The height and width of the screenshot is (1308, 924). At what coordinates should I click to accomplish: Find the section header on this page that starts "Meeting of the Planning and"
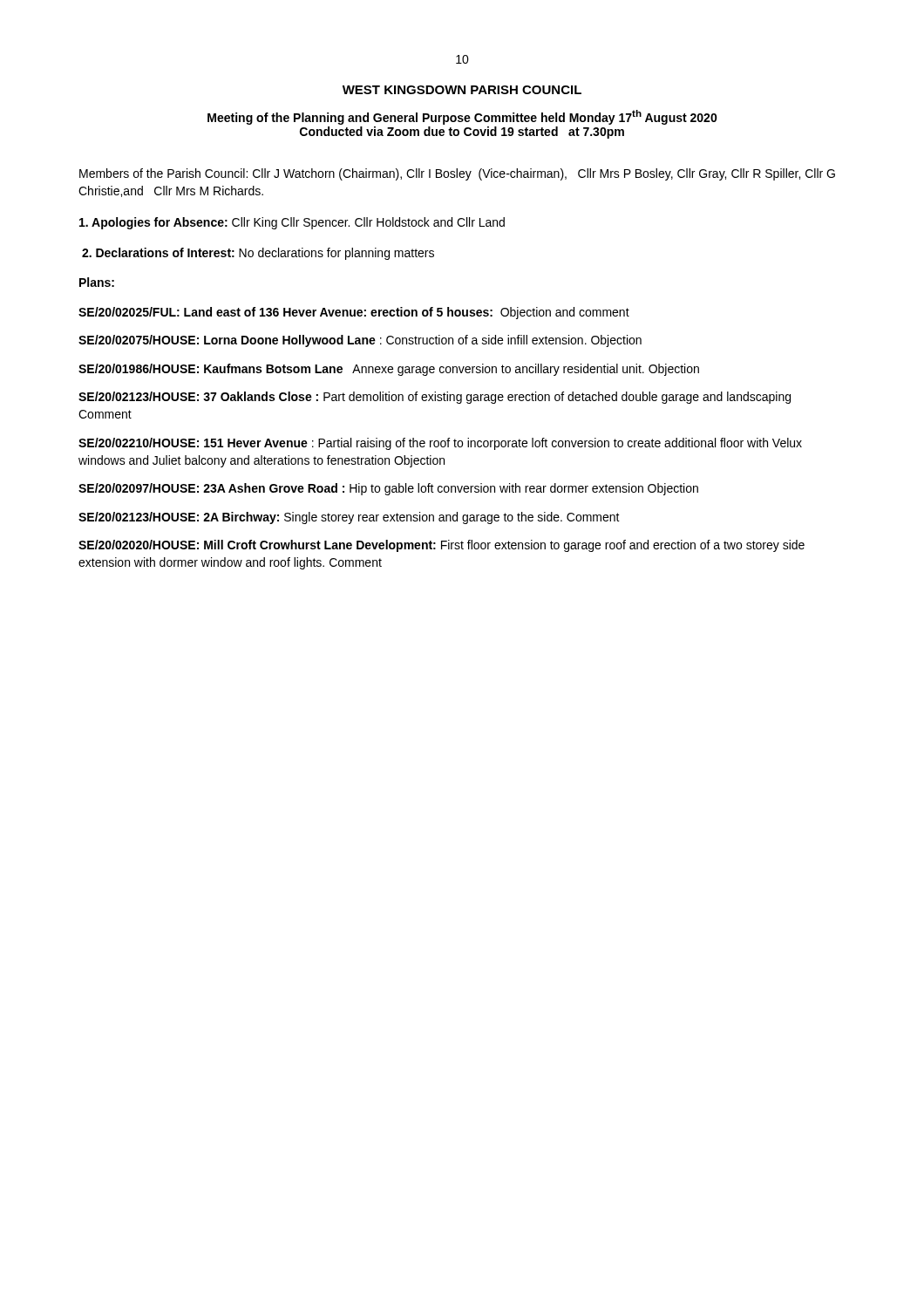(x=462, y=123)
